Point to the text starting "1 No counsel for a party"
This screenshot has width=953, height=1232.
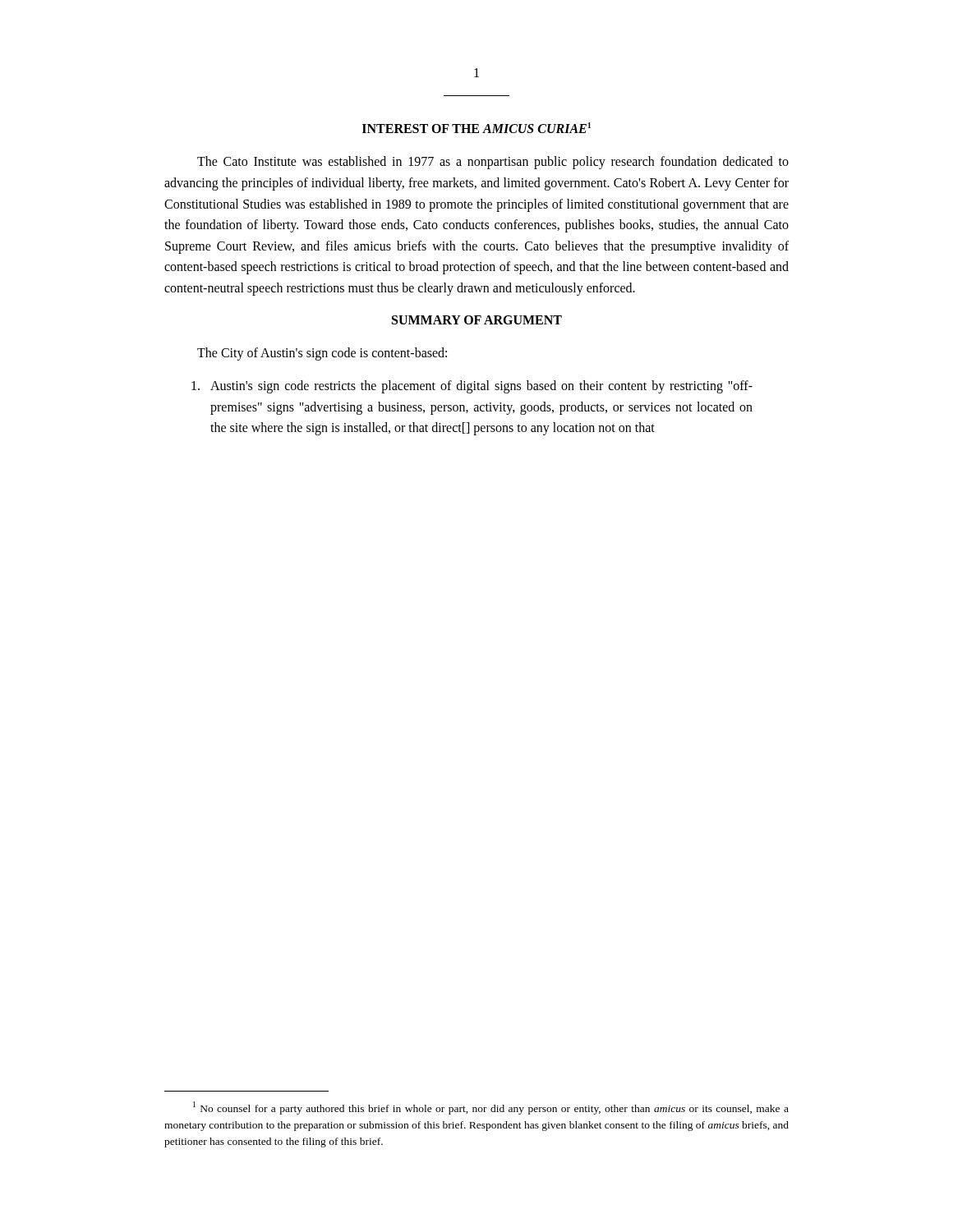point(476,1123)
